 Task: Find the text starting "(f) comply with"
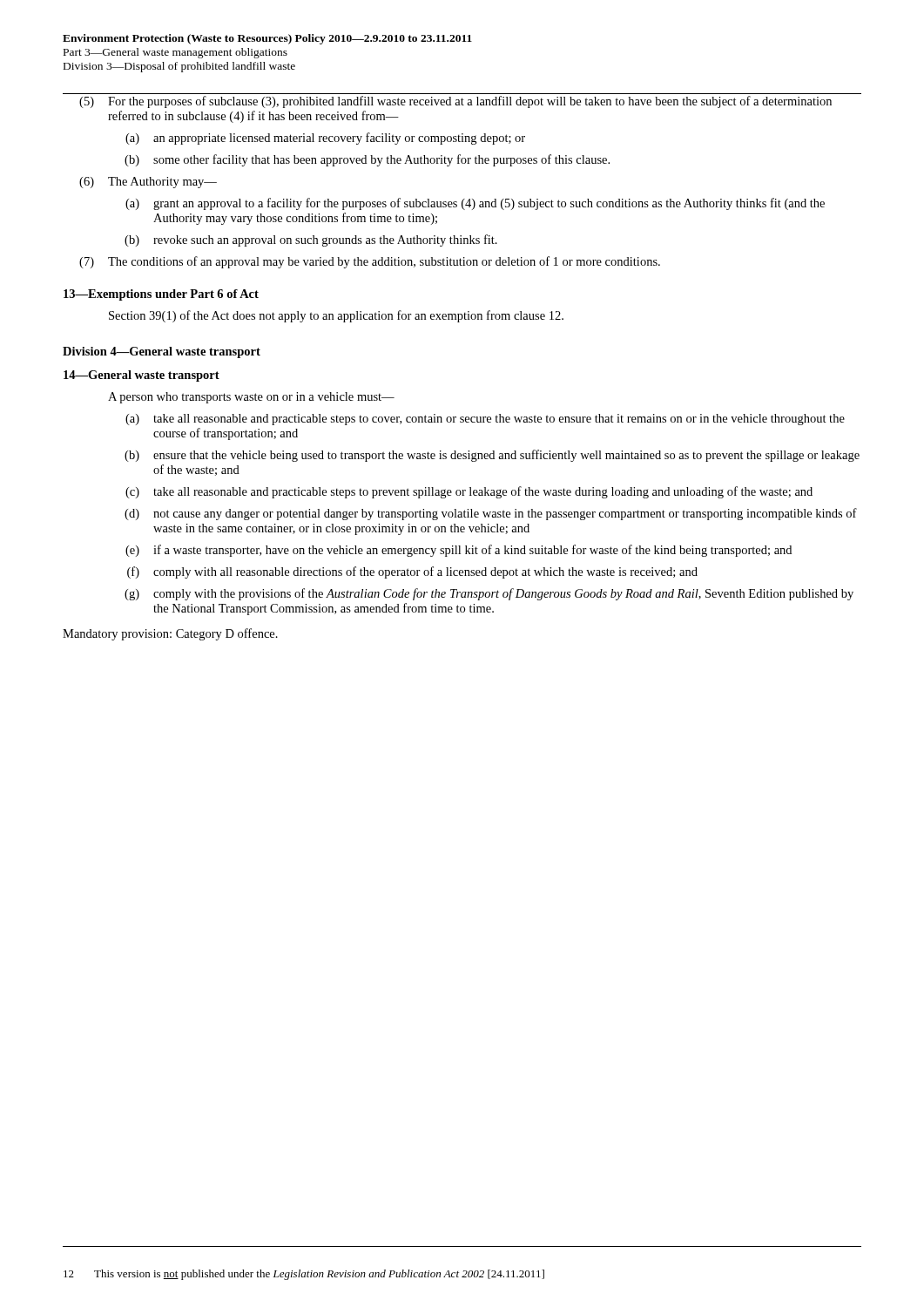[485, 572]
